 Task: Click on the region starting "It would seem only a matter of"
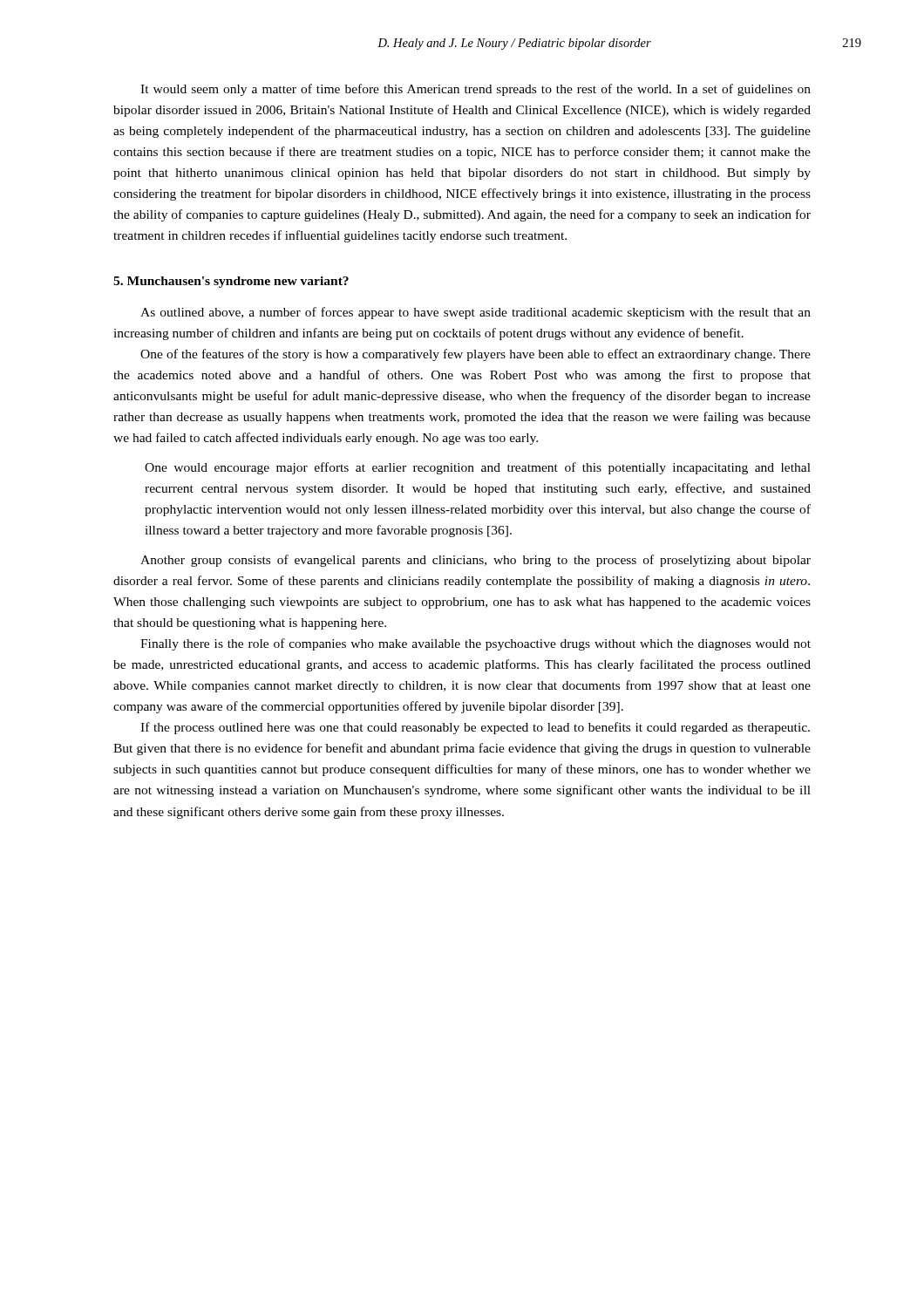click(462, 162)
